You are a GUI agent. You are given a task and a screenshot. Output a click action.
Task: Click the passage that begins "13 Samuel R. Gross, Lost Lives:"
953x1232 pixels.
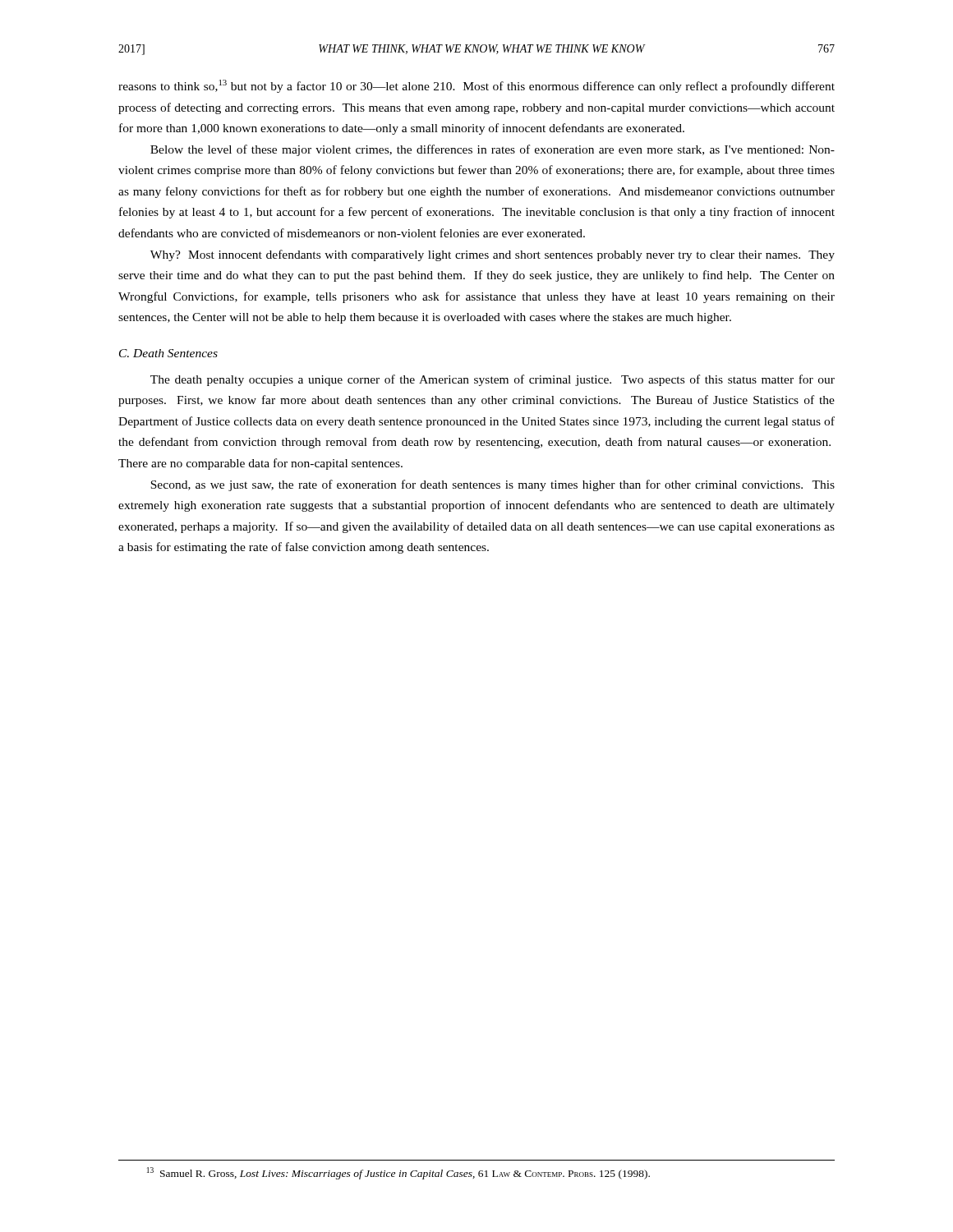pyautogui.click(x=476, y=1174)
